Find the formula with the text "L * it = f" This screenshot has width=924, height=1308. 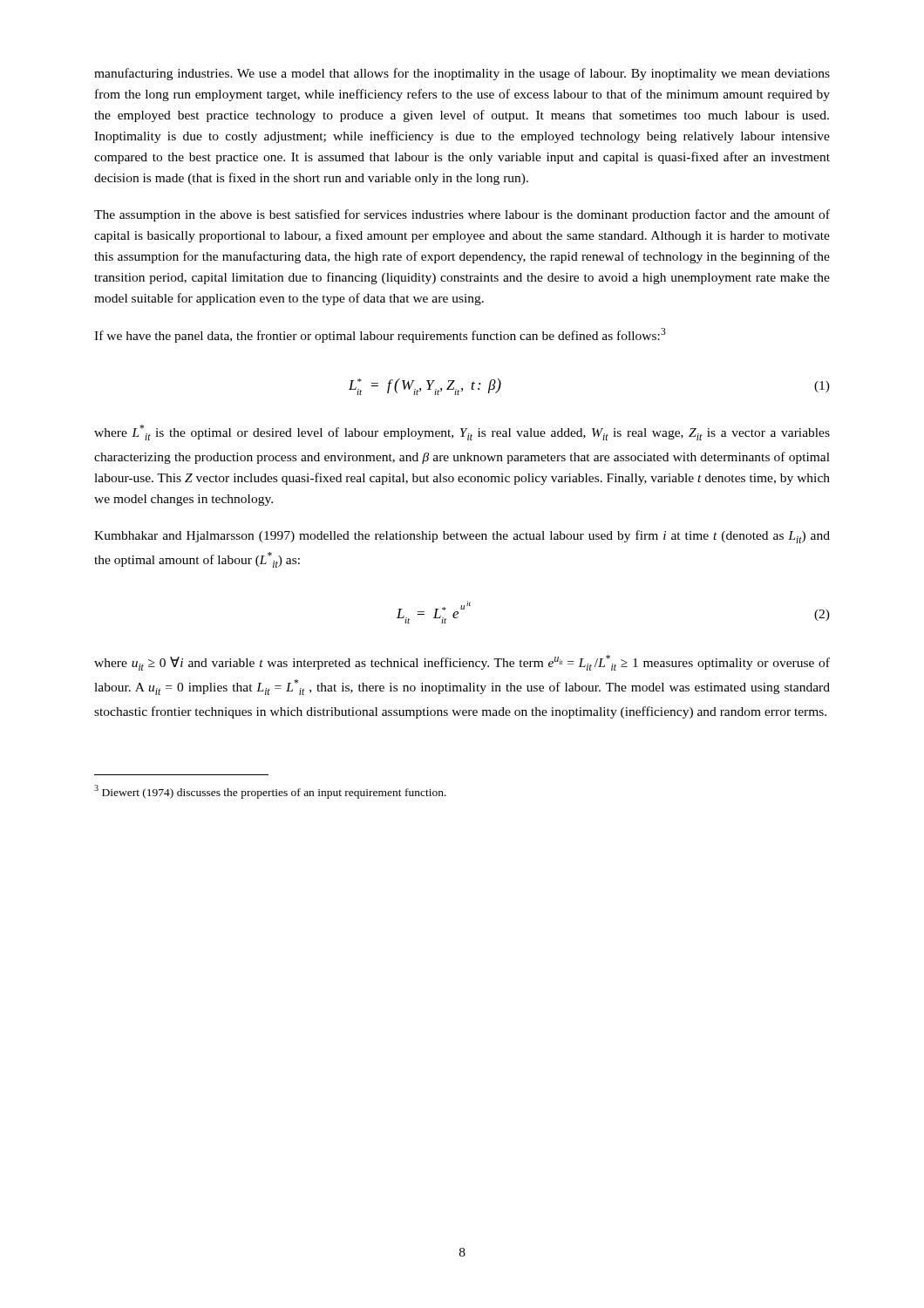[435, 389]
